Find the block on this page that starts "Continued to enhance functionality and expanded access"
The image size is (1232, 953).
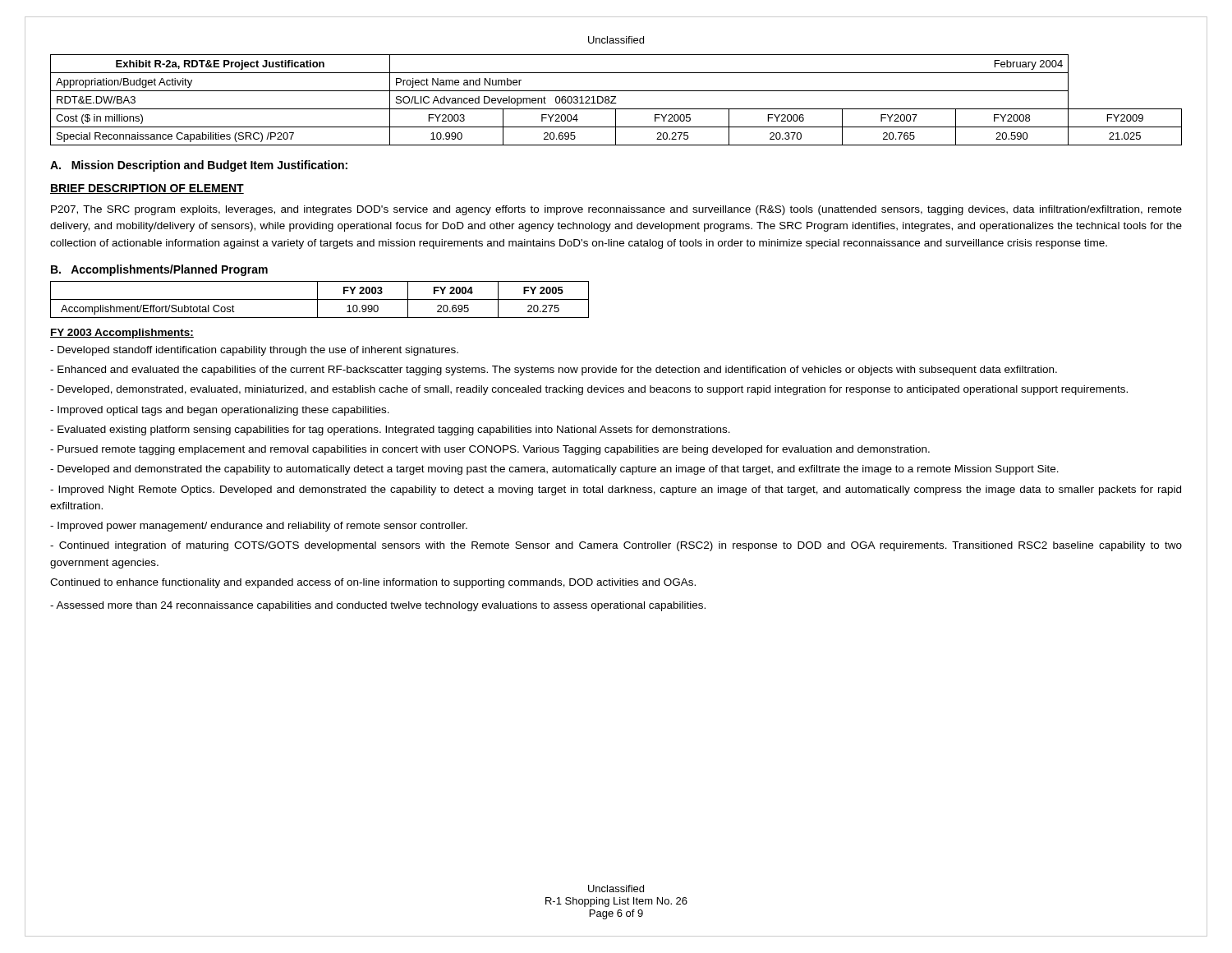[373, 582]
